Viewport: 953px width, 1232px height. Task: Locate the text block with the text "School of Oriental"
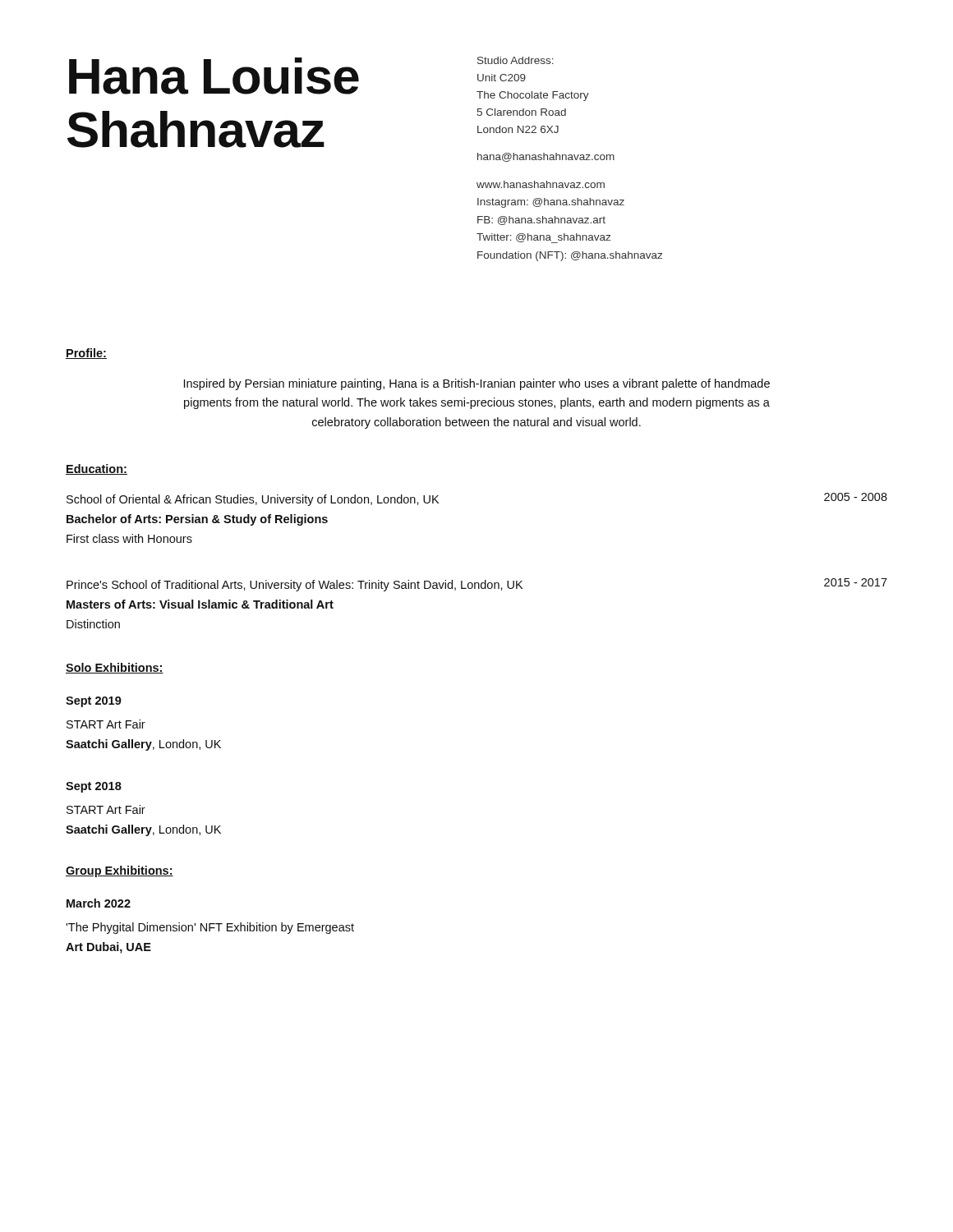click(251, 500)
